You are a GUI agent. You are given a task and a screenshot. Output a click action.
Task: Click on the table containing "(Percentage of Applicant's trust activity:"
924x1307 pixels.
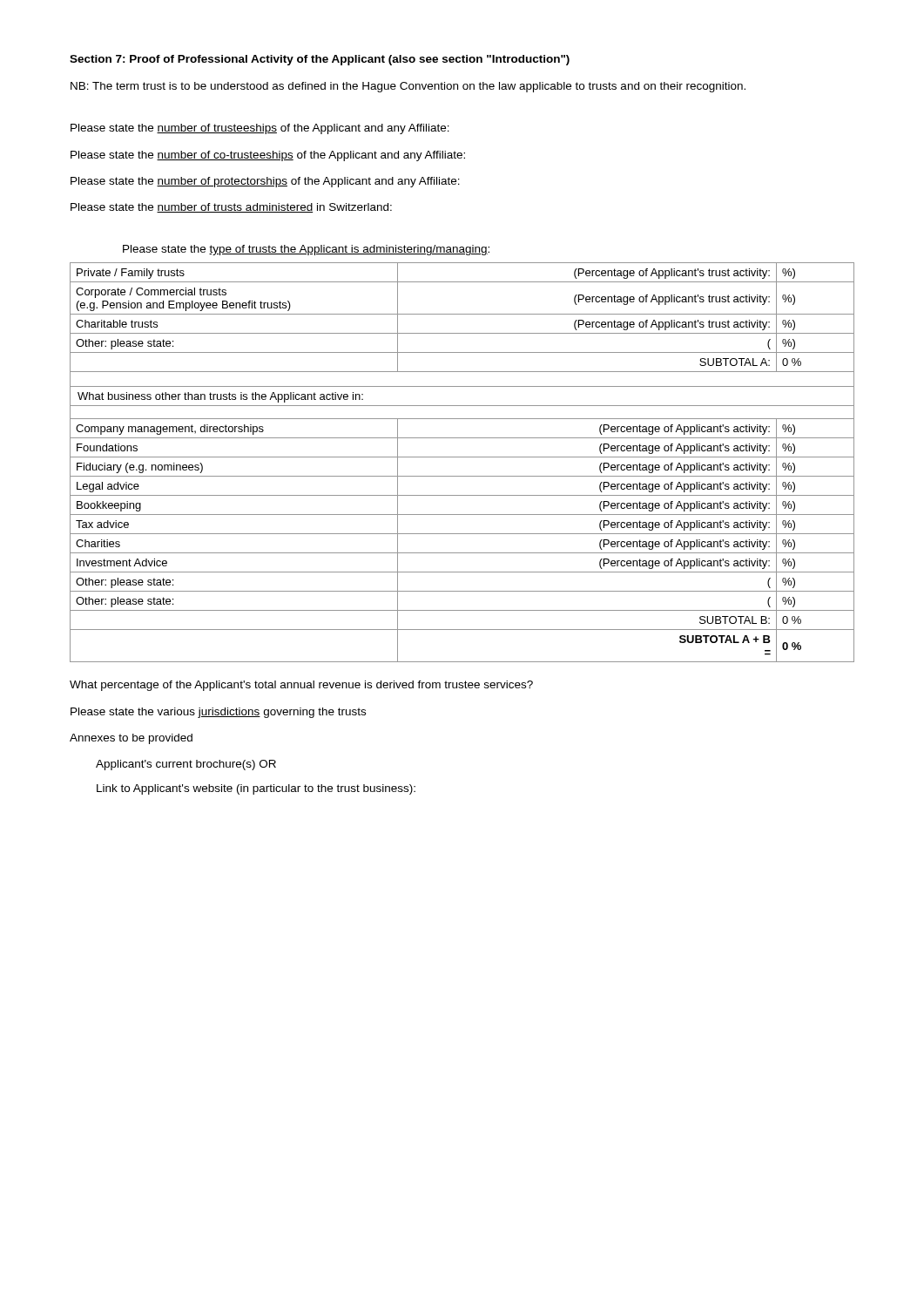click(462, 462)
